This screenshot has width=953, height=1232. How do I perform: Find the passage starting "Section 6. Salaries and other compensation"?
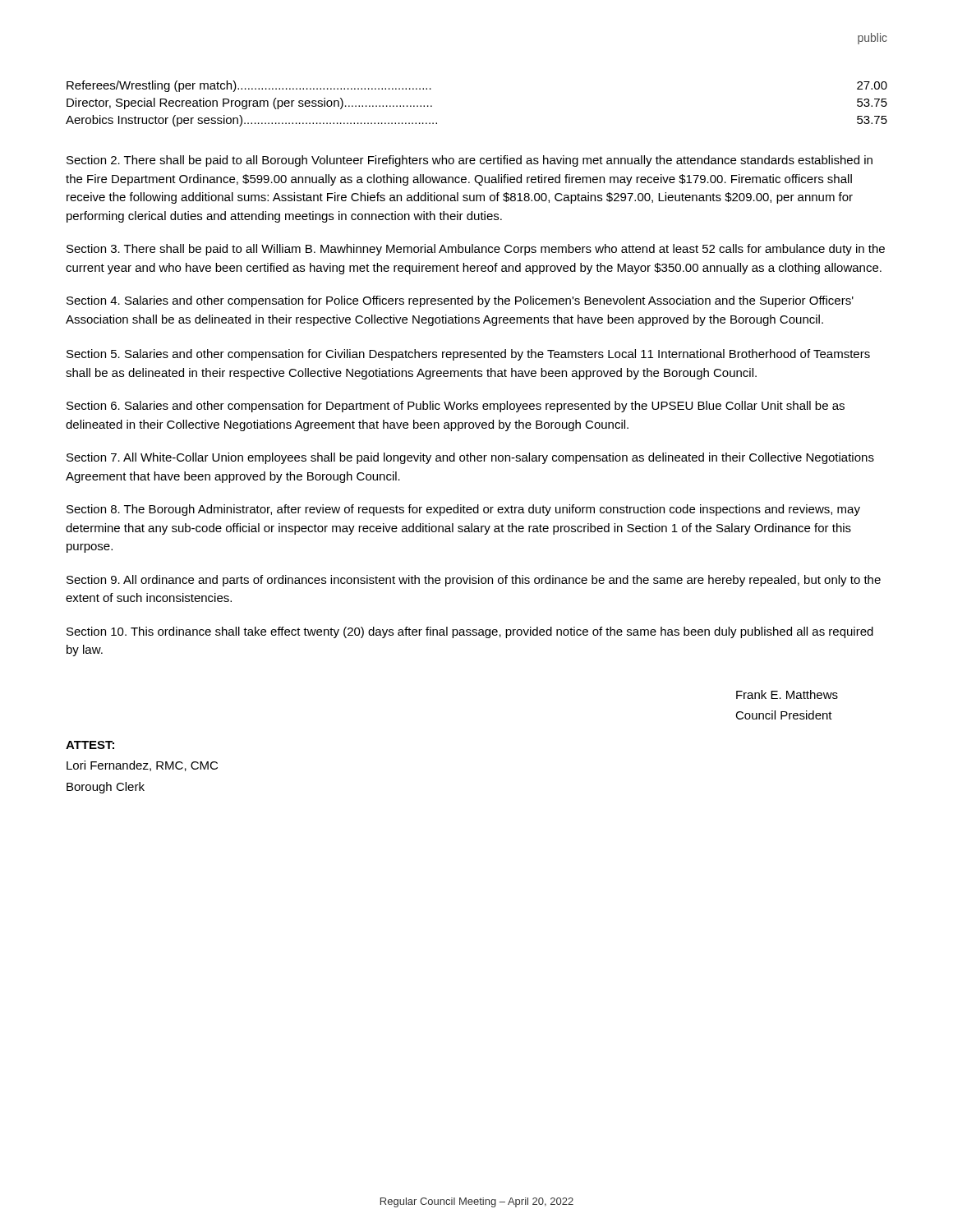click(x=455, y=415)
